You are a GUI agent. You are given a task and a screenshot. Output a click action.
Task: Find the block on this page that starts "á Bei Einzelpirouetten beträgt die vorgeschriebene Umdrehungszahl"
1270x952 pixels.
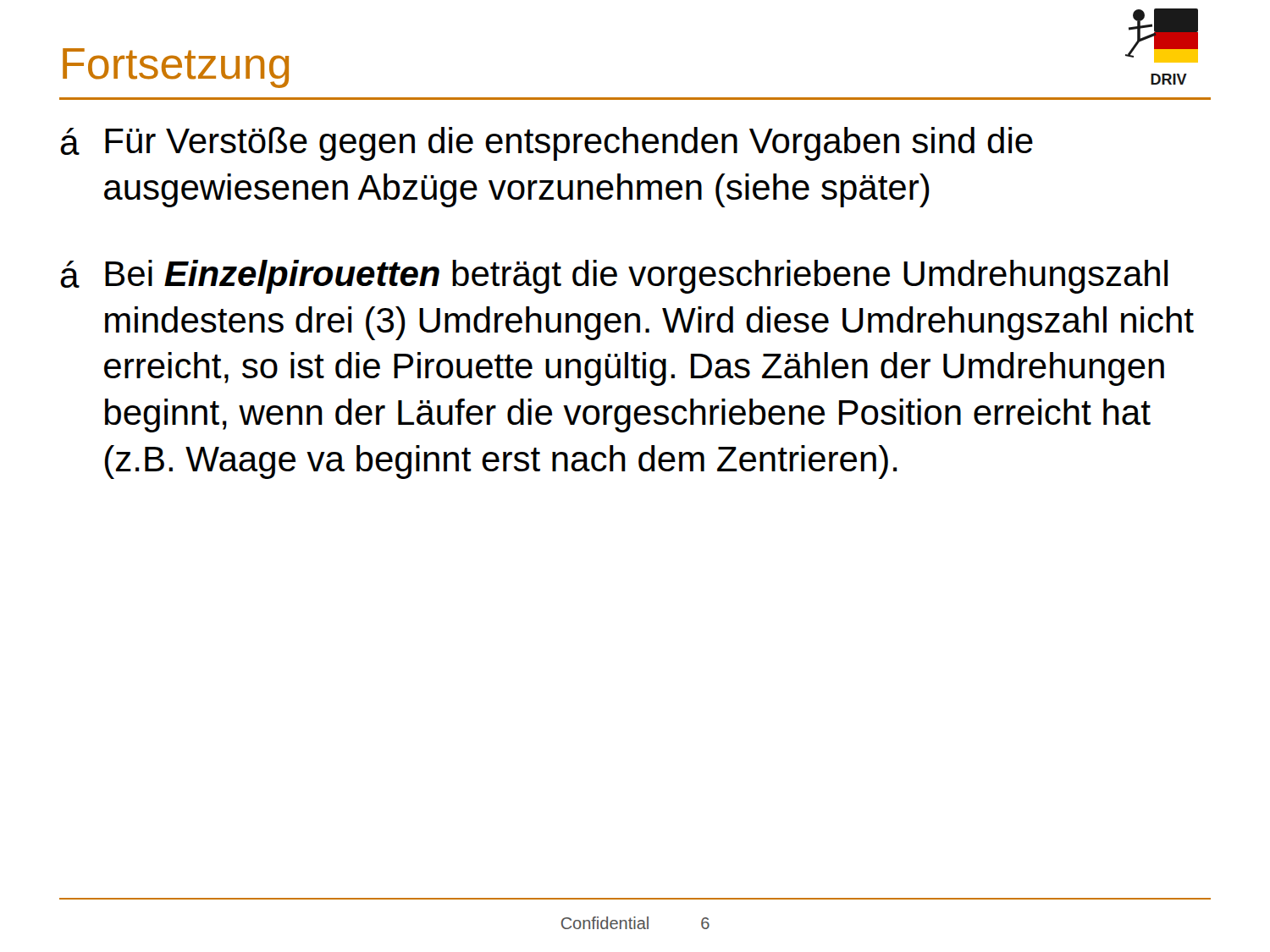[x=635, y=367]
